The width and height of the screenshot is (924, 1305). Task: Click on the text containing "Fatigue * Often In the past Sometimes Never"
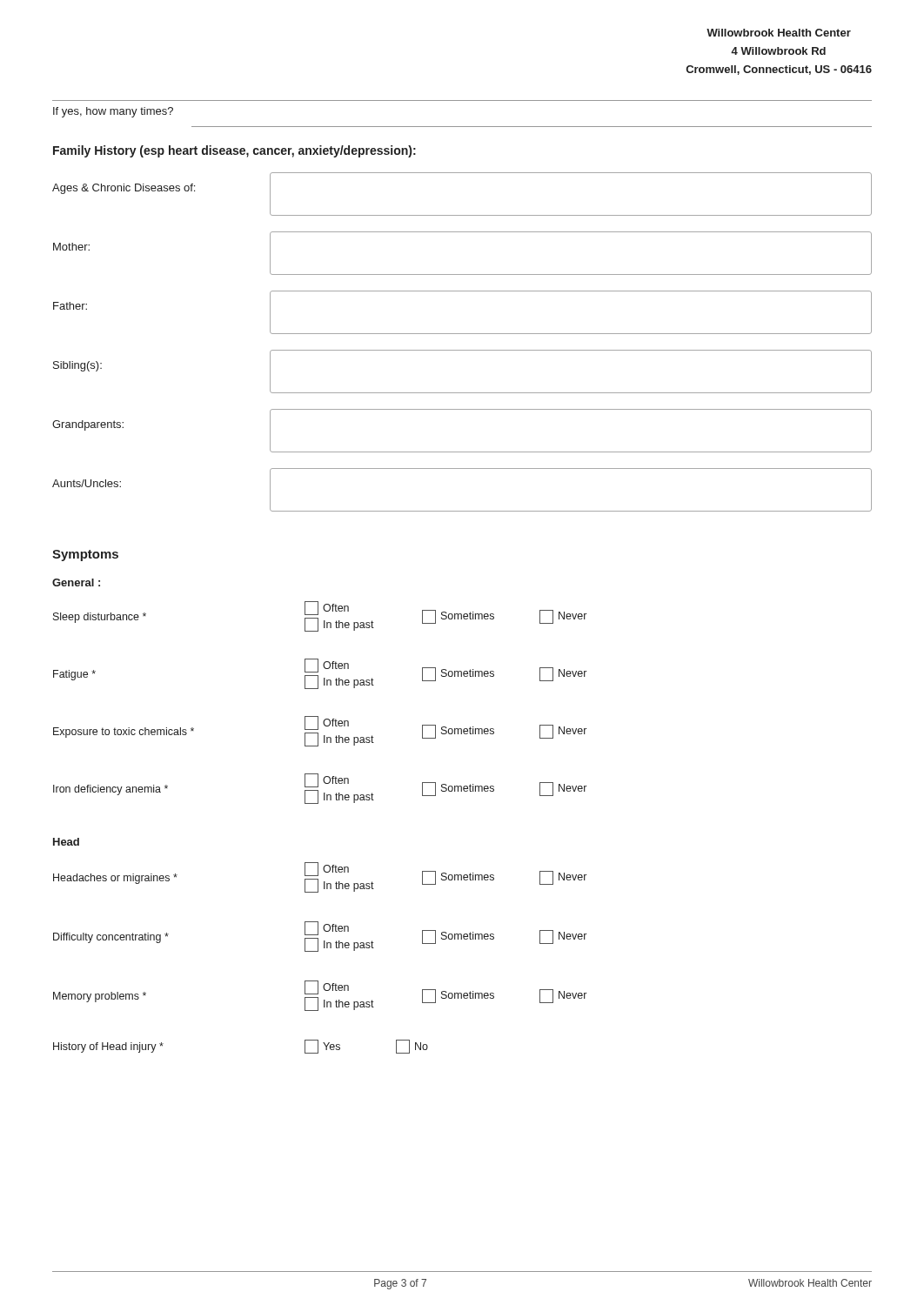click(319, 674)
